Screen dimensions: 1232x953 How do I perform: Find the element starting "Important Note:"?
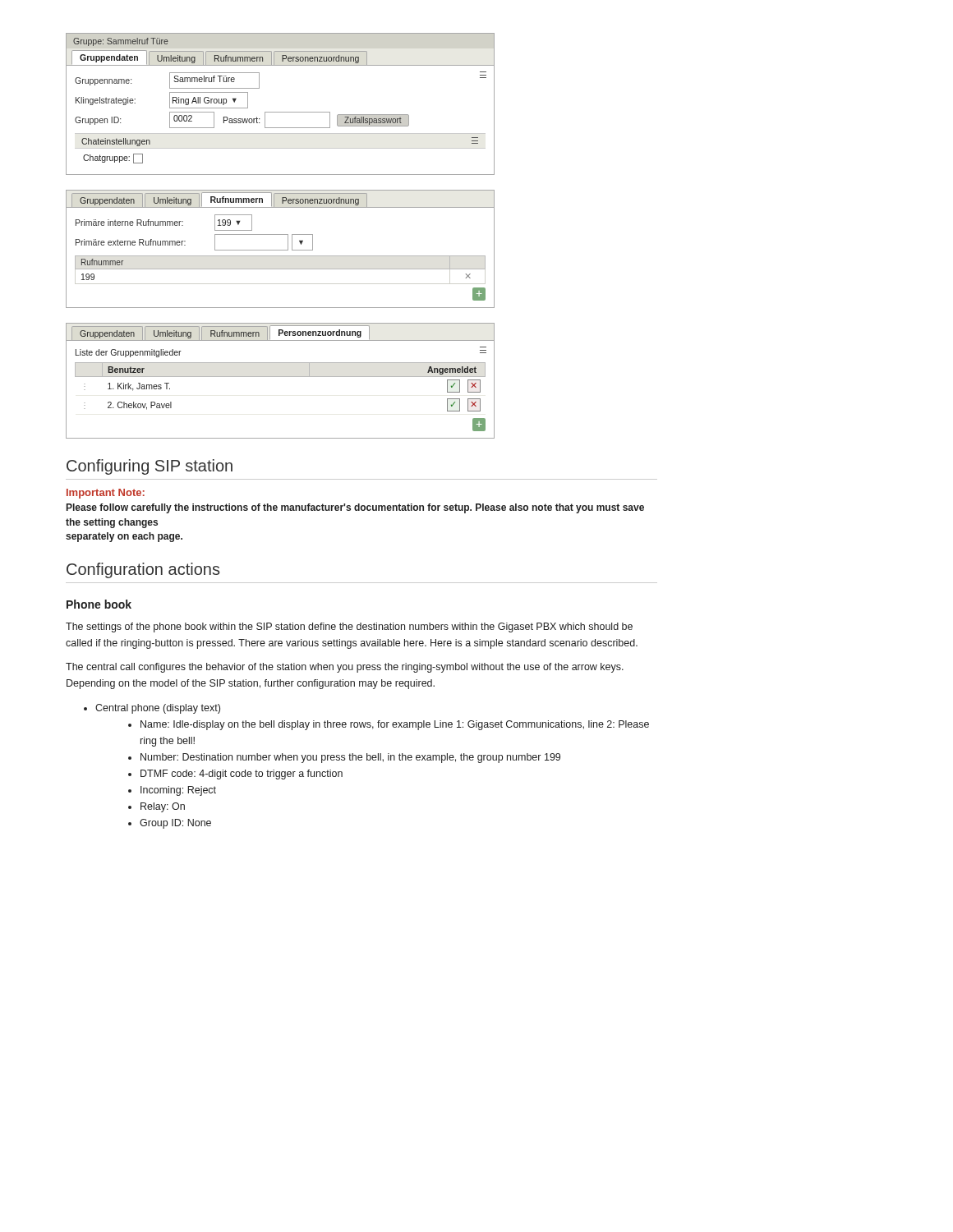(362, 493)
